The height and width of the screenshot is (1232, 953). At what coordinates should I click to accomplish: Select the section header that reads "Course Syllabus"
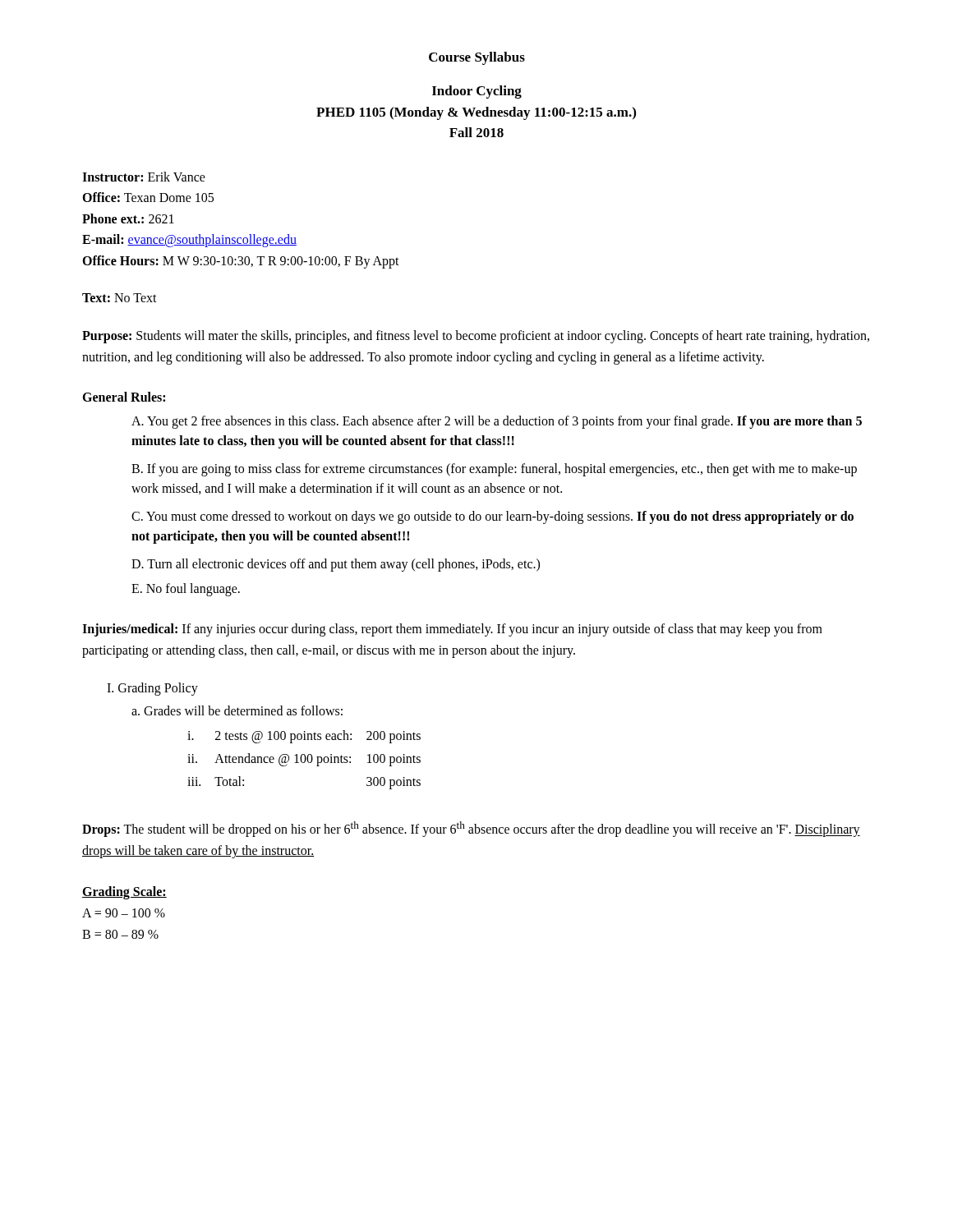pyautogui.click(x=476, y=57)
